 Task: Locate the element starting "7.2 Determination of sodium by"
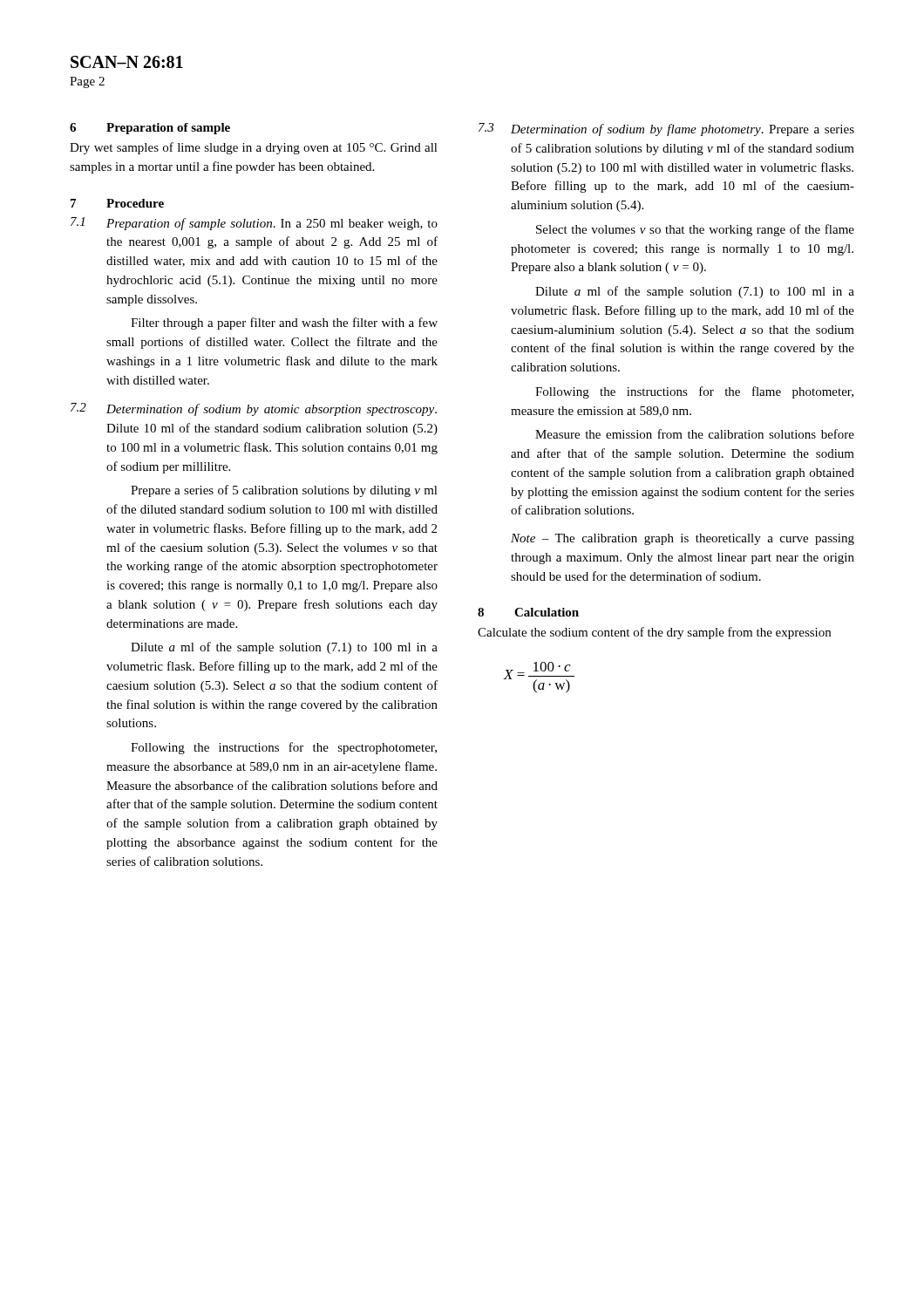[x=254, y=636]
